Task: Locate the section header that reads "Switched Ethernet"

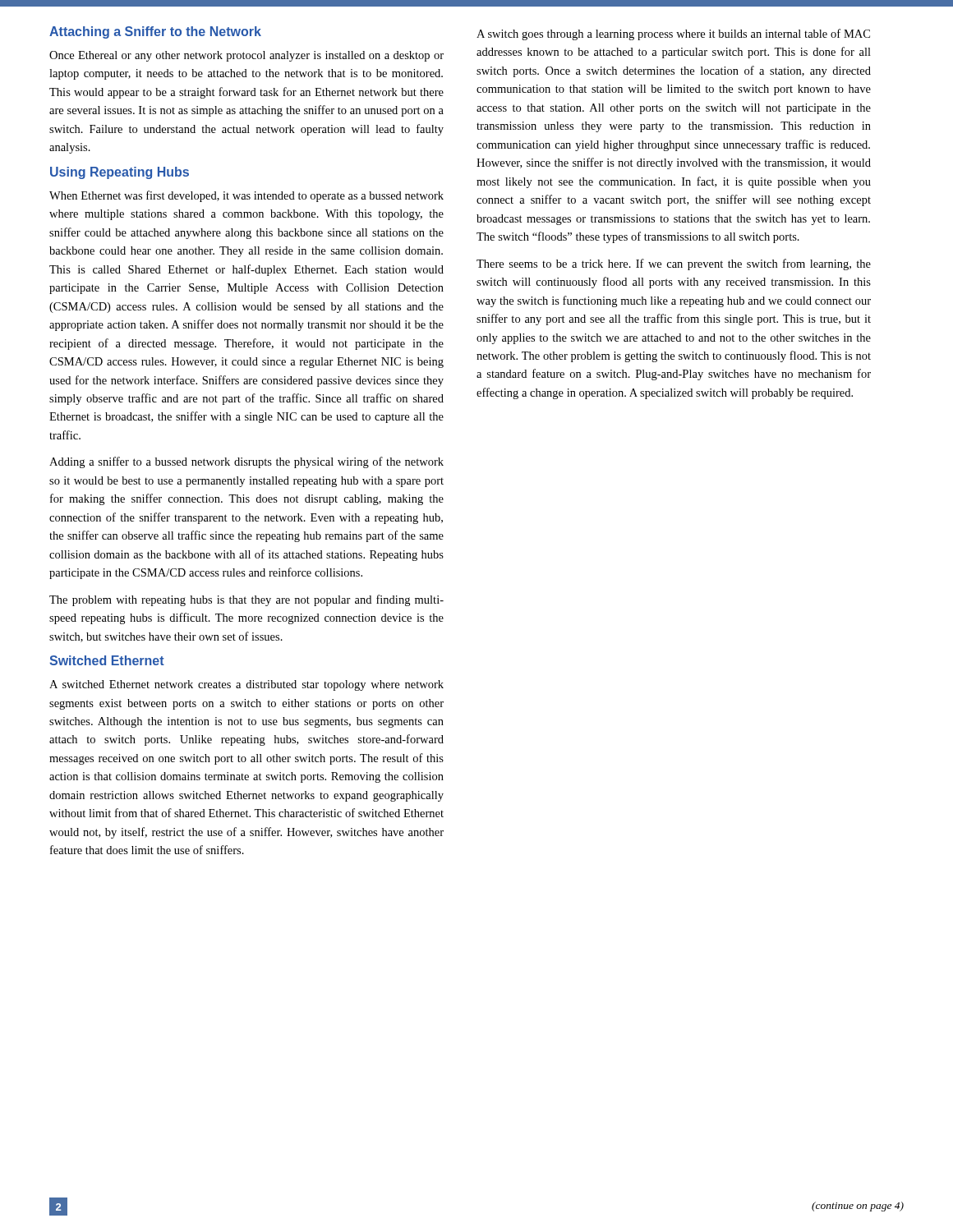Action: [107, 661]
